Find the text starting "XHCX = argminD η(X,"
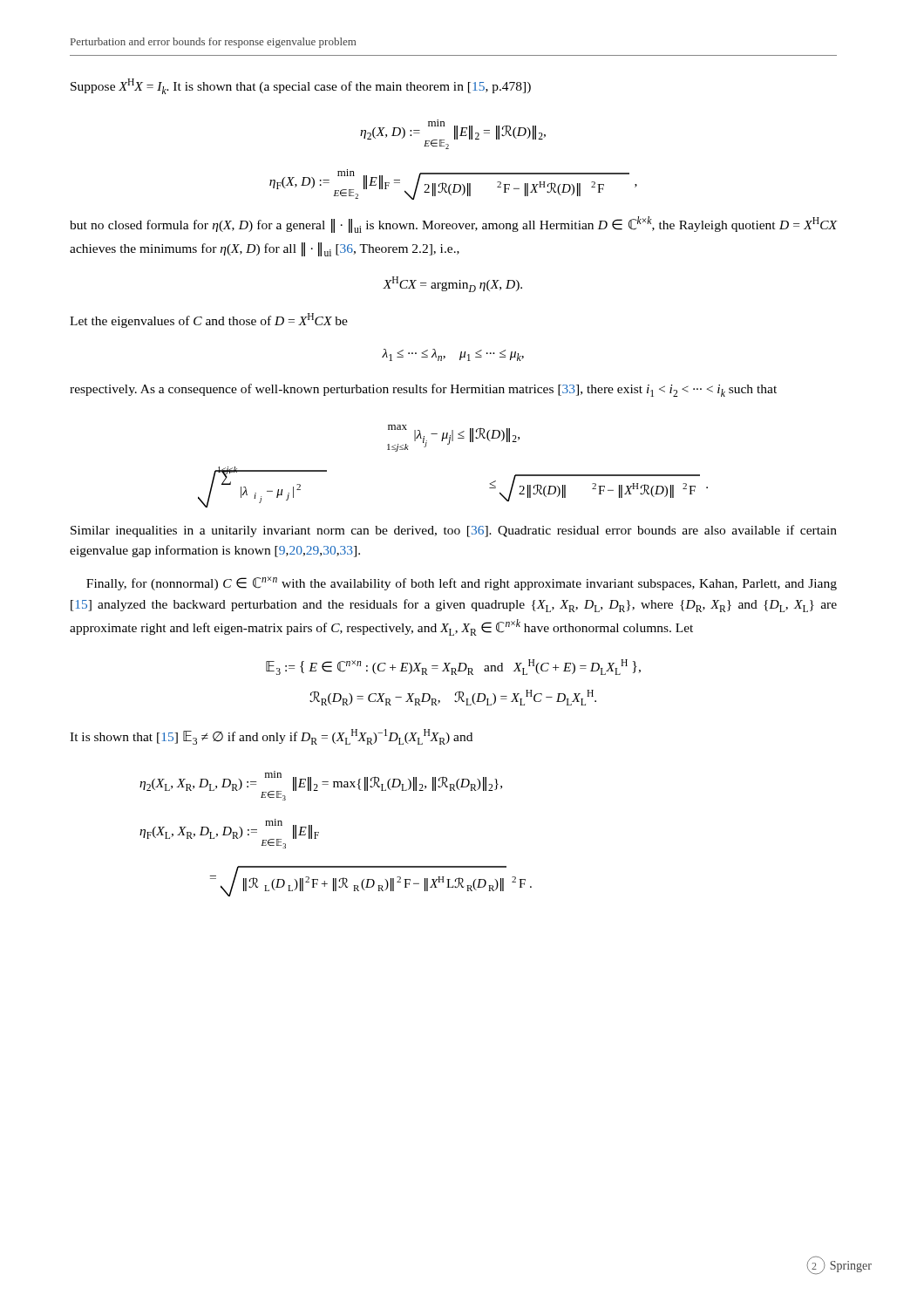924x1308 pixels. (x=453, y=285)
